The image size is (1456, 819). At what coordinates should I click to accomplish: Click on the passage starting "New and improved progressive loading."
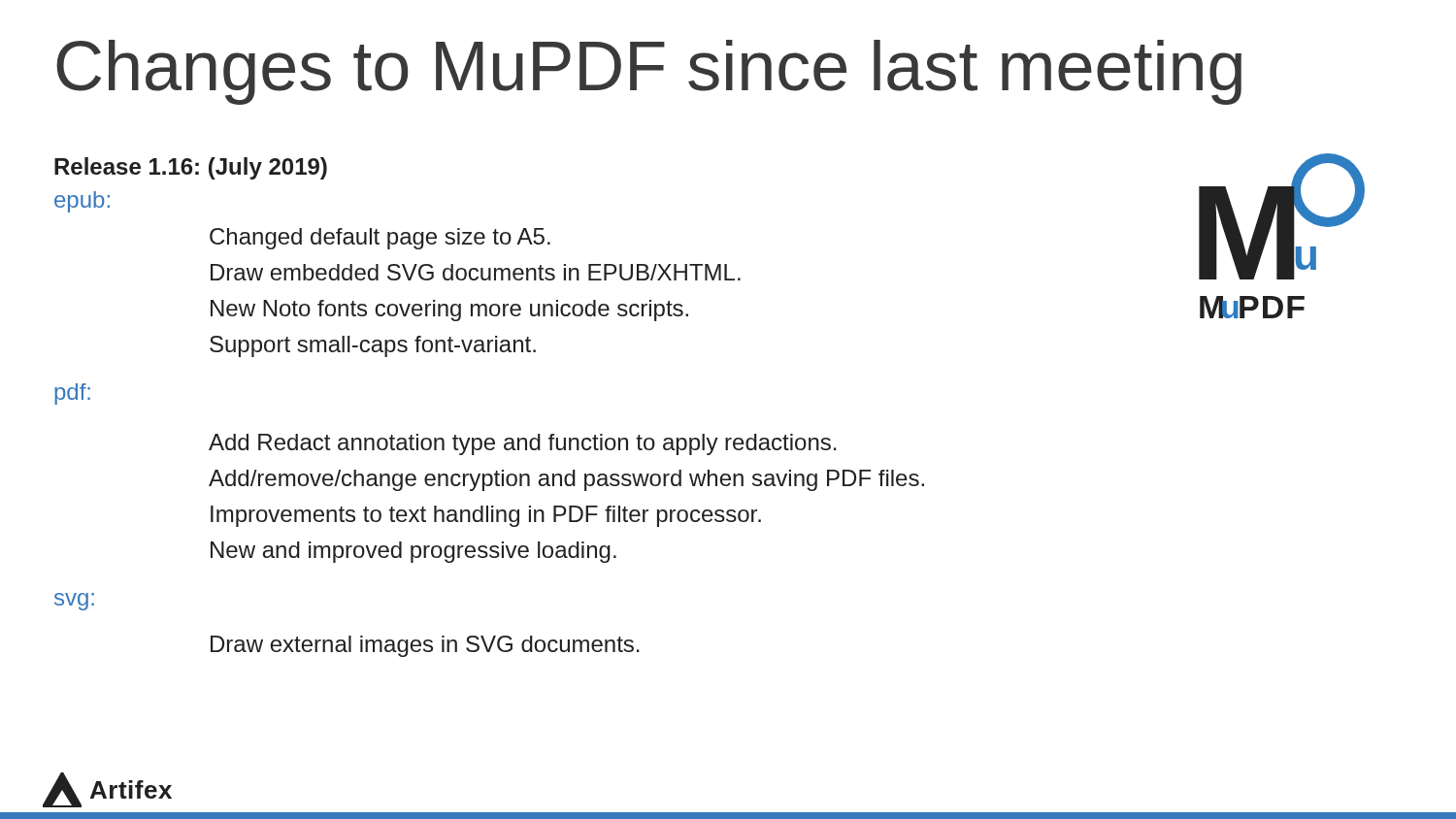(x=413, y=550)
